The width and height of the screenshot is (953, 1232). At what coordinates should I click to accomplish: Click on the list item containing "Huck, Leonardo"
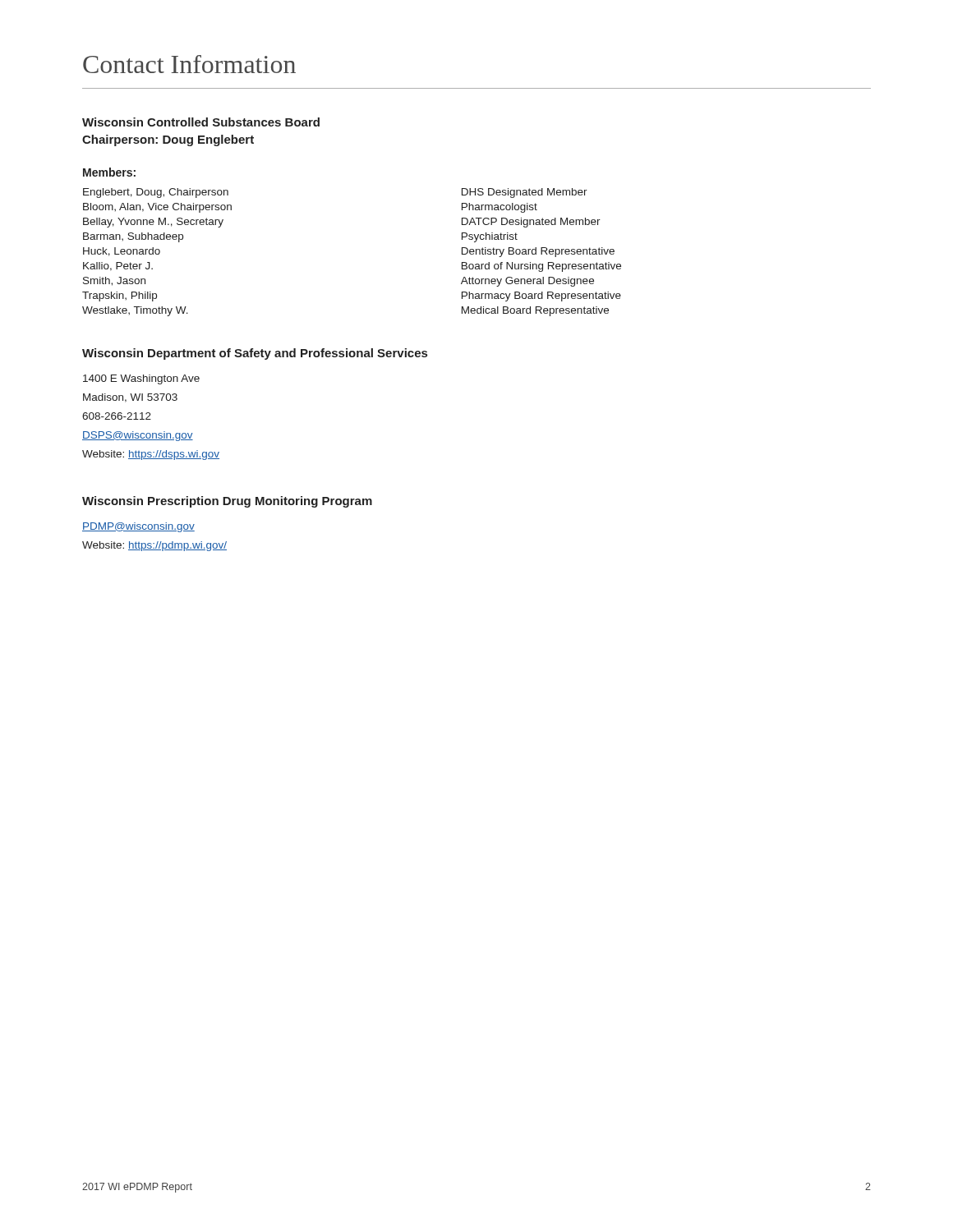tap(121, 251)
